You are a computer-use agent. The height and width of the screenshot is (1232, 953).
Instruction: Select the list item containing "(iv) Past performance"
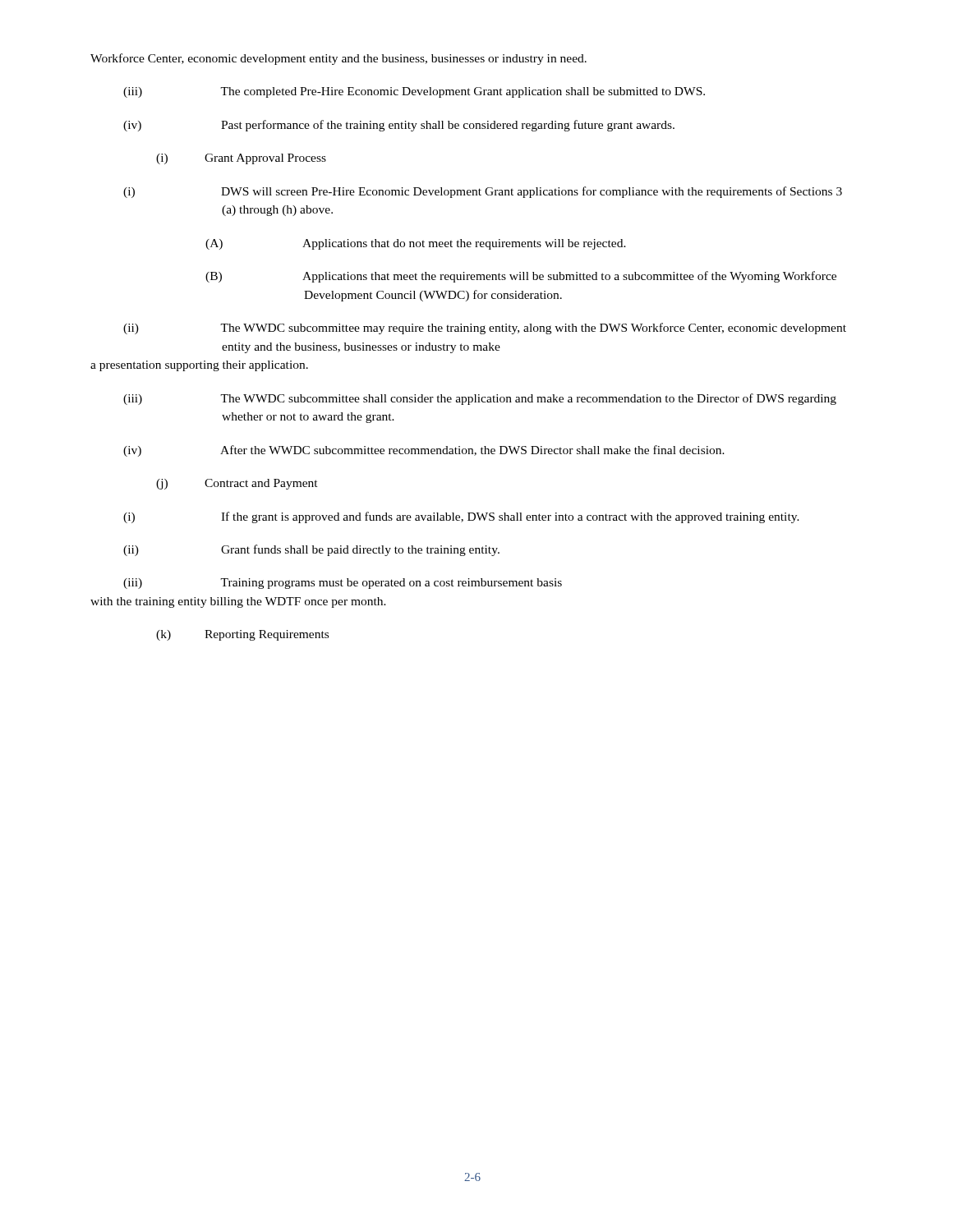tap(489, 125)
